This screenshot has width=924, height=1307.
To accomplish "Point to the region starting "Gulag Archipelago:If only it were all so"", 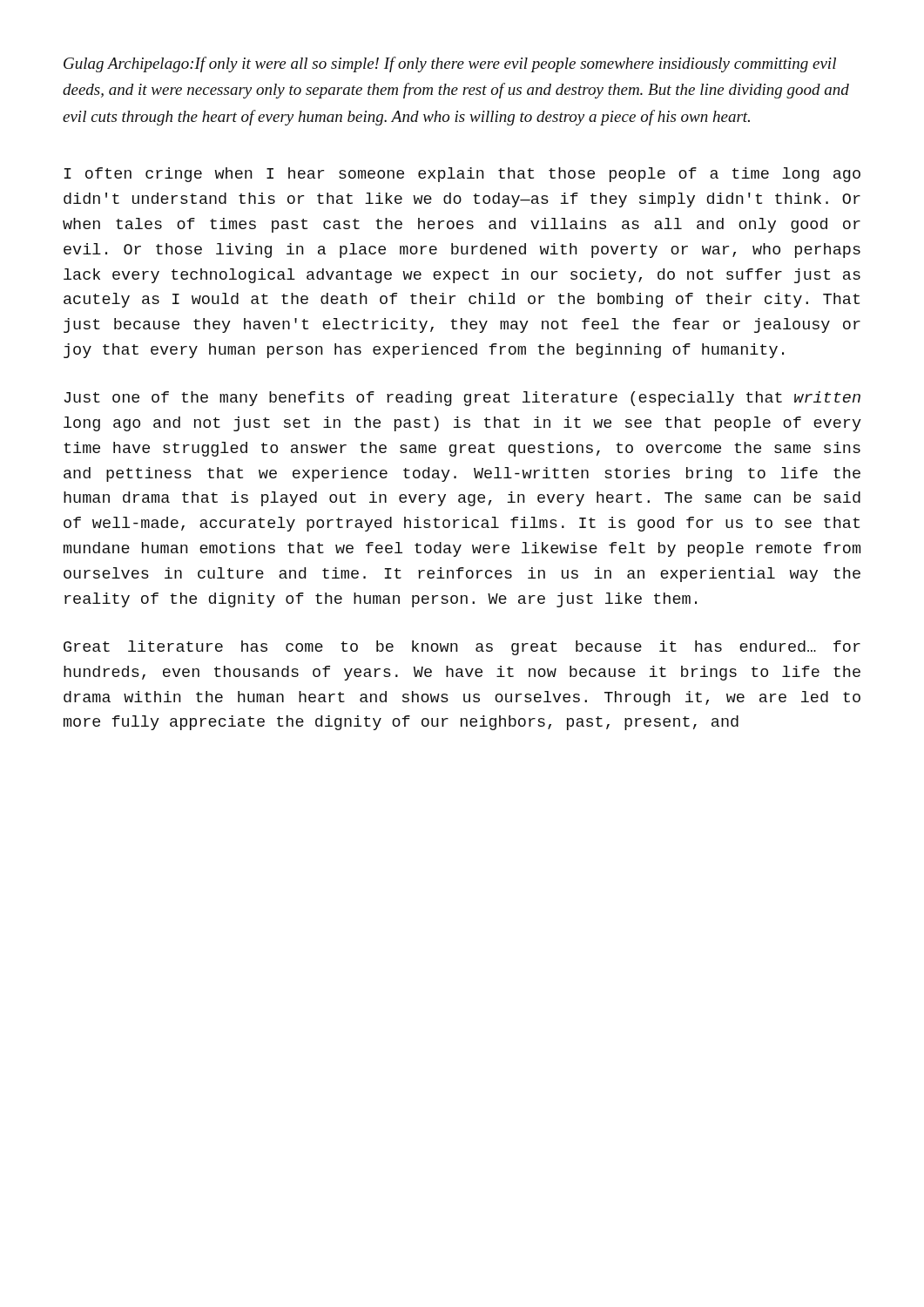I will point(456,90).
